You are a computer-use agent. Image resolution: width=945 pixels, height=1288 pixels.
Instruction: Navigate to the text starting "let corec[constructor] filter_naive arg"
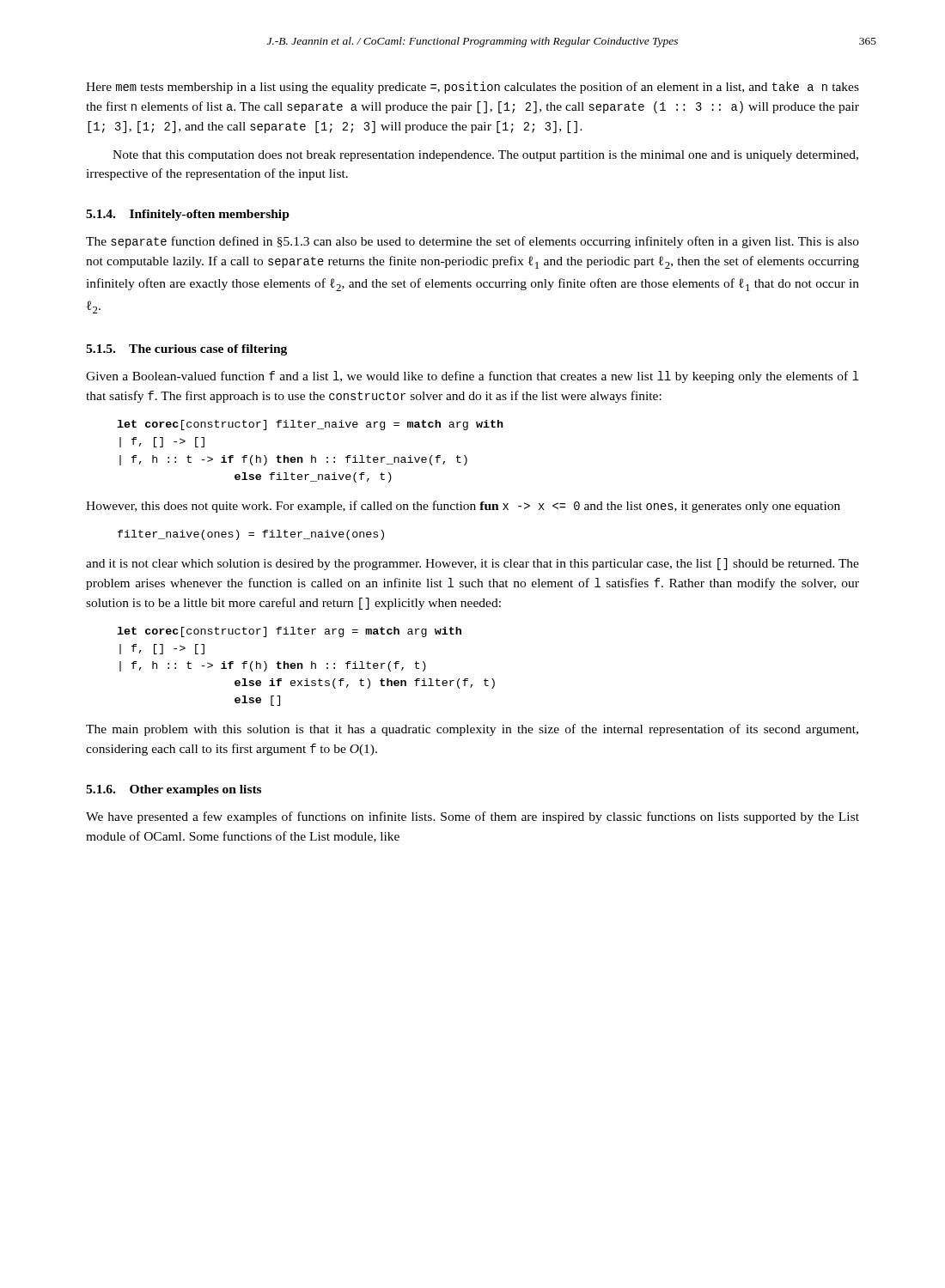coord(310,451)
